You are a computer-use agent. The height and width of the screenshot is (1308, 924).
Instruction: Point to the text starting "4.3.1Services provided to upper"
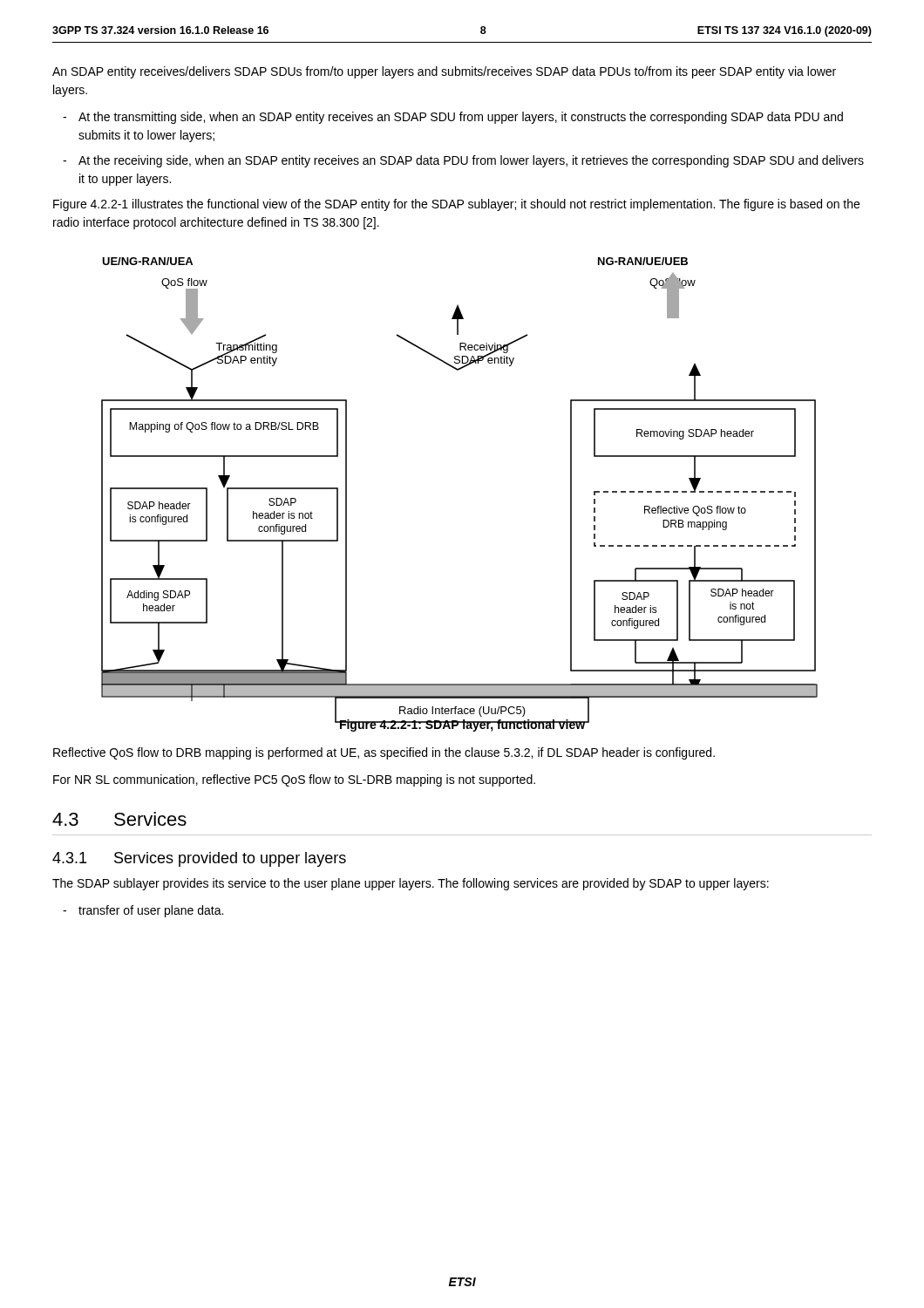[x=199, y=858]
